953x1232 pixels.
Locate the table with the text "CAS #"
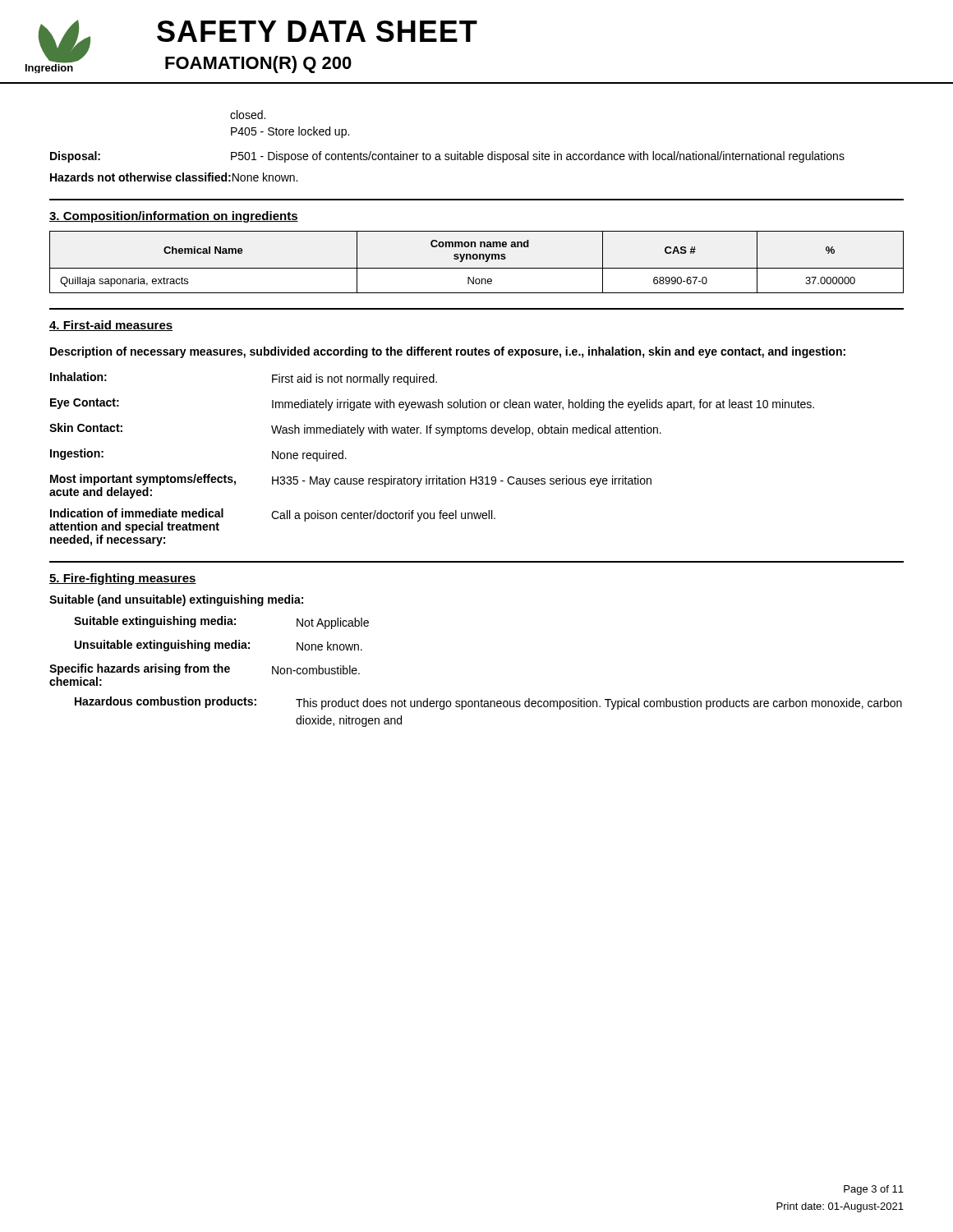click(x=476, y=262)
